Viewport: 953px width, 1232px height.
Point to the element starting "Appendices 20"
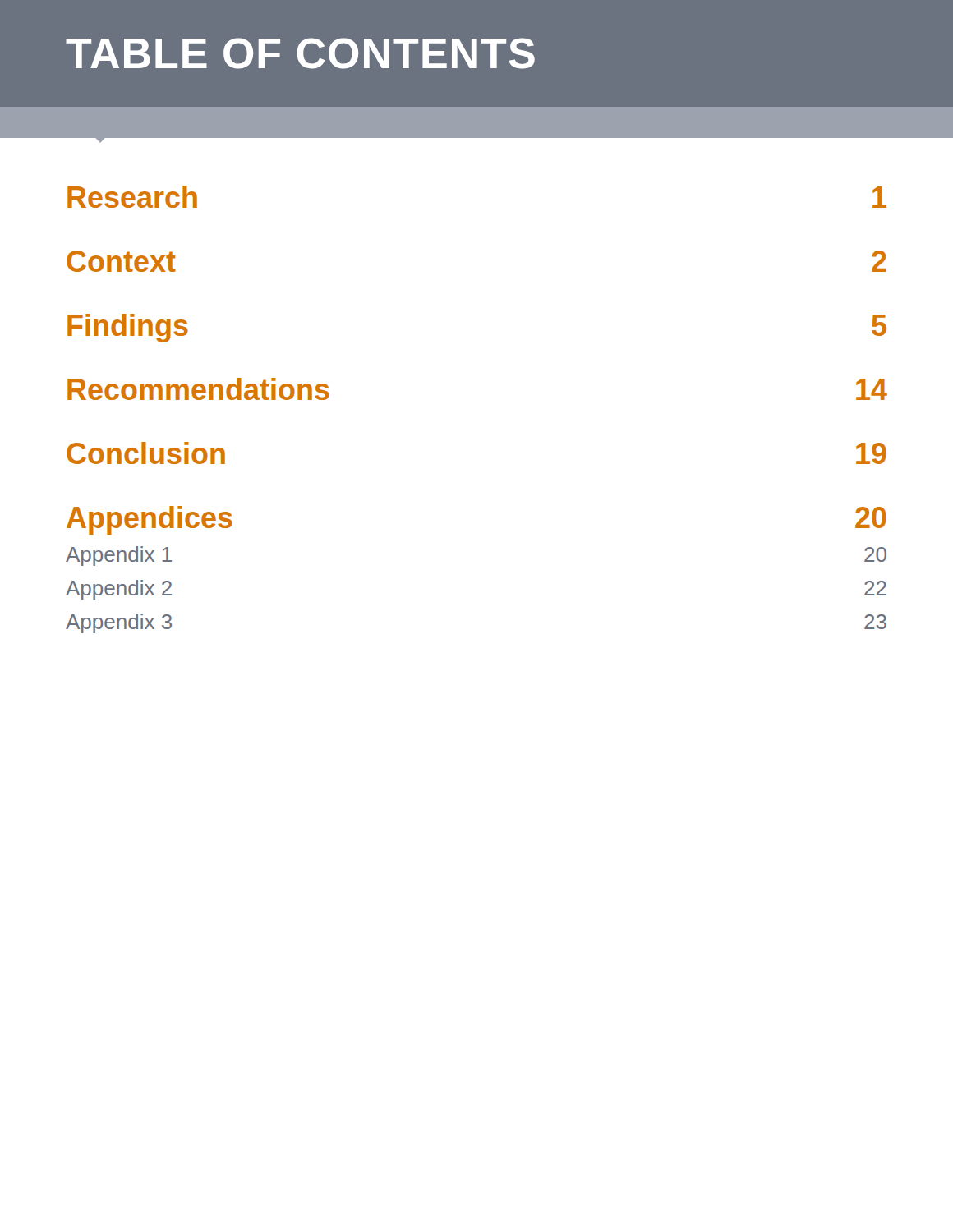(x=146, y=520)
